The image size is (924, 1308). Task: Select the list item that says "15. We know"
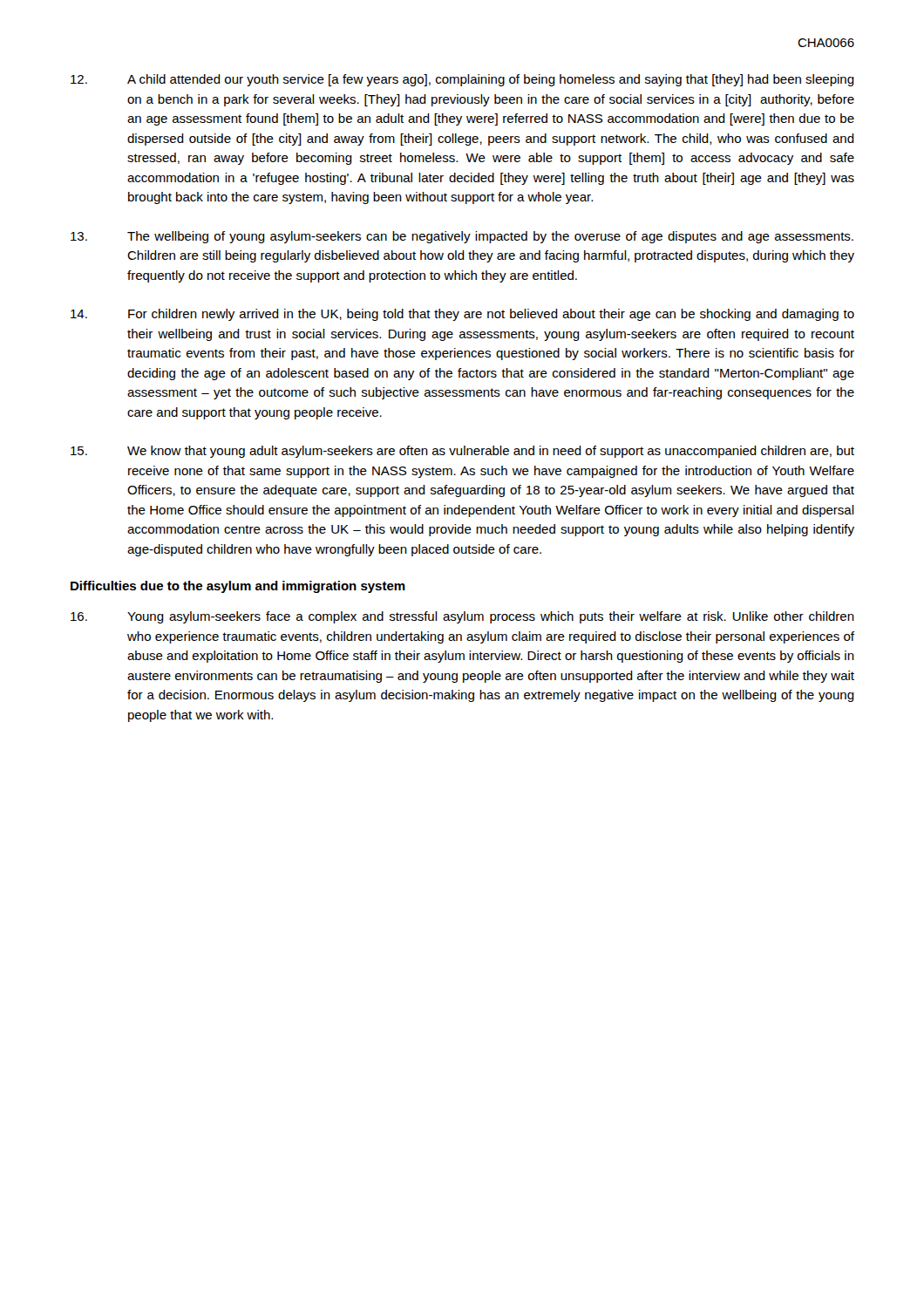pyautogui.click(x=462, y=500)
